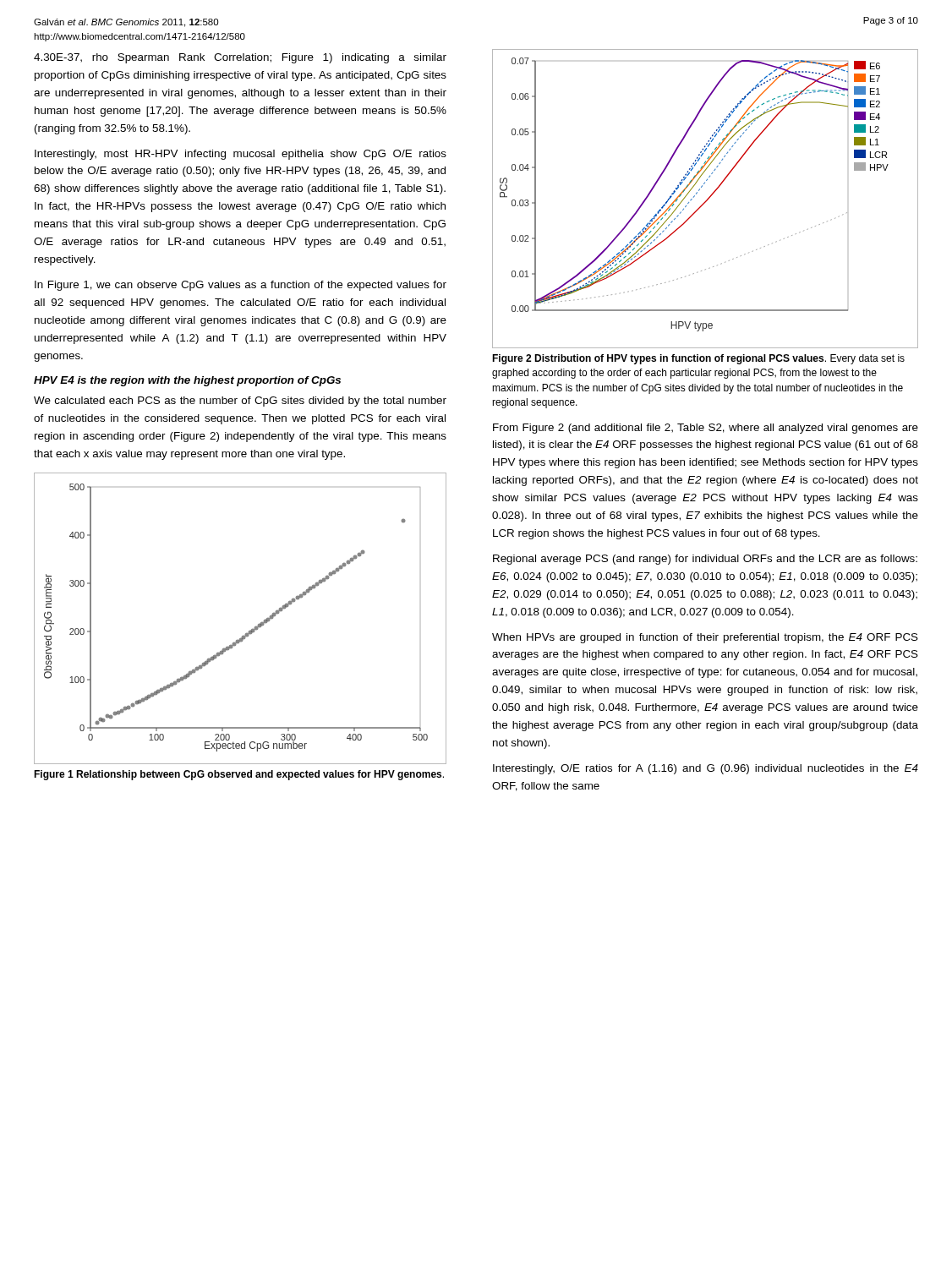
Task: Locate the block of text that opens with "We calculated each PCS as the number"
Action: coord(240,427)
